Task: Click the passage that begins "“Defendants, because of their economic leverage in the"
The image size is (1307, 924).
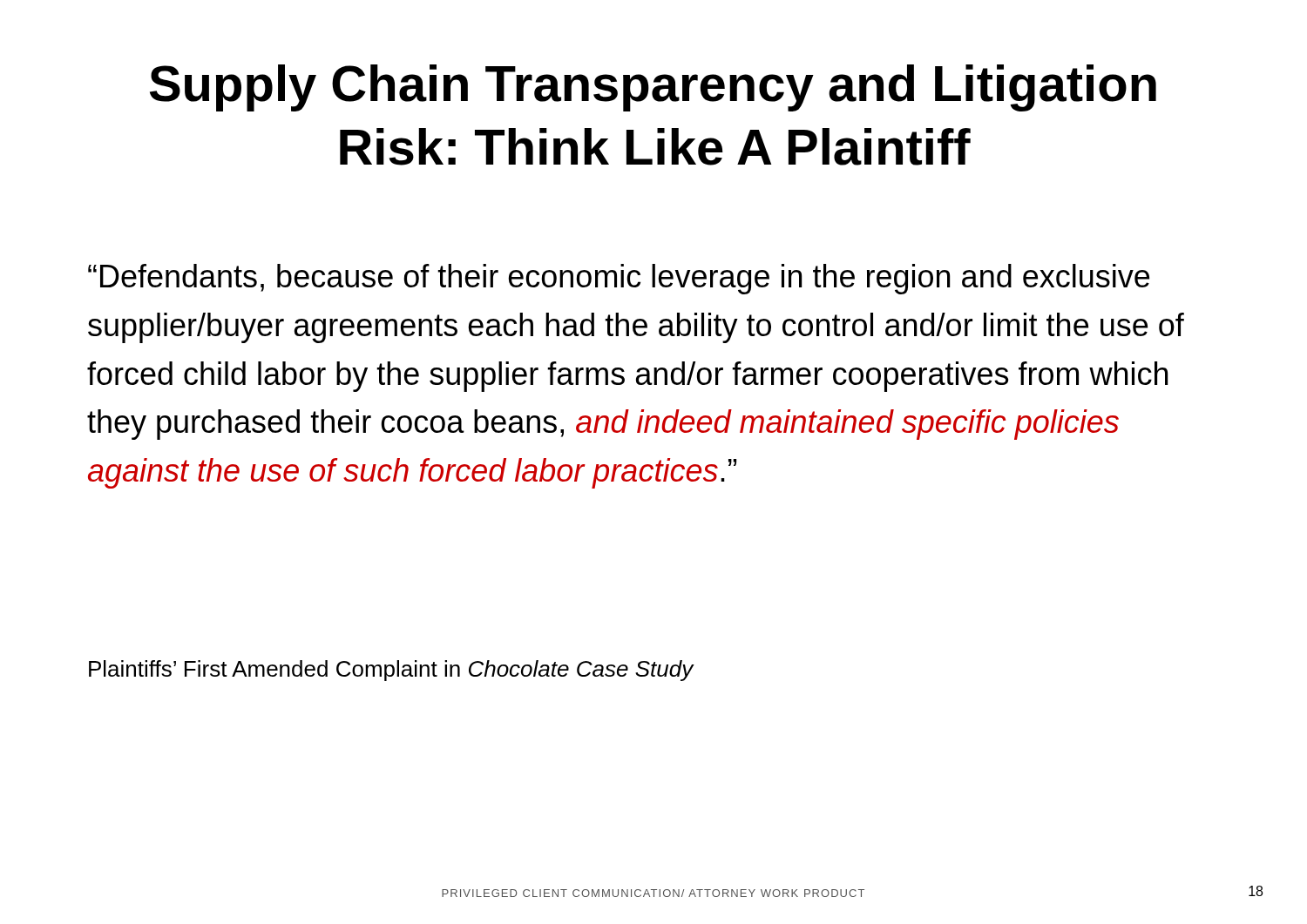Action: coord(636,374)
